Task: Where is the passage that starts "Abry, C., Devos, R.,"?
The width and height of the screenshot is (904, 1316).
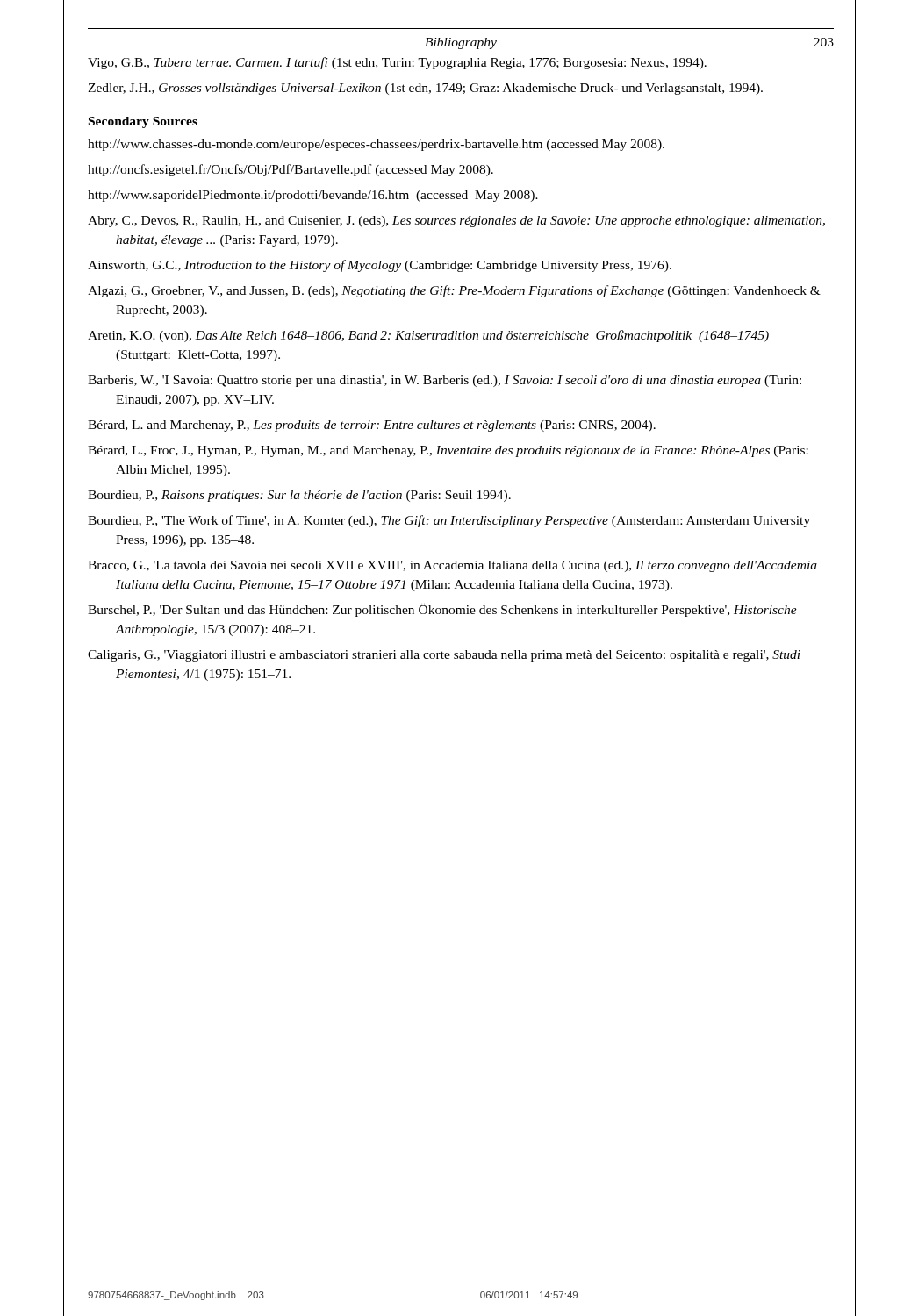Action: point(457,229)
